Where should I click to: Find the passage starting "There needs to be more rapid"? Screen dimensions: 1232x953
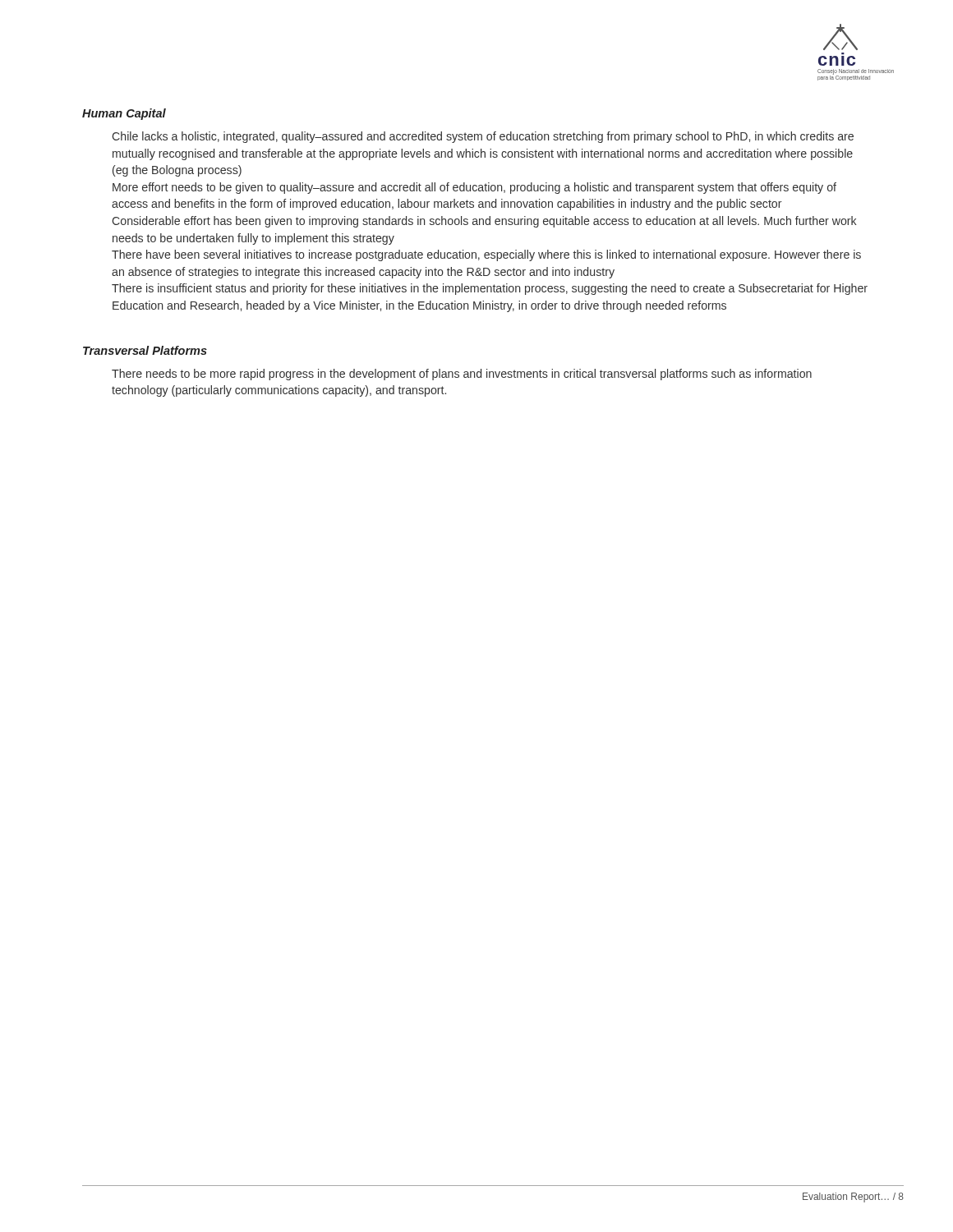pyautogui.click(x=462, y=382)
